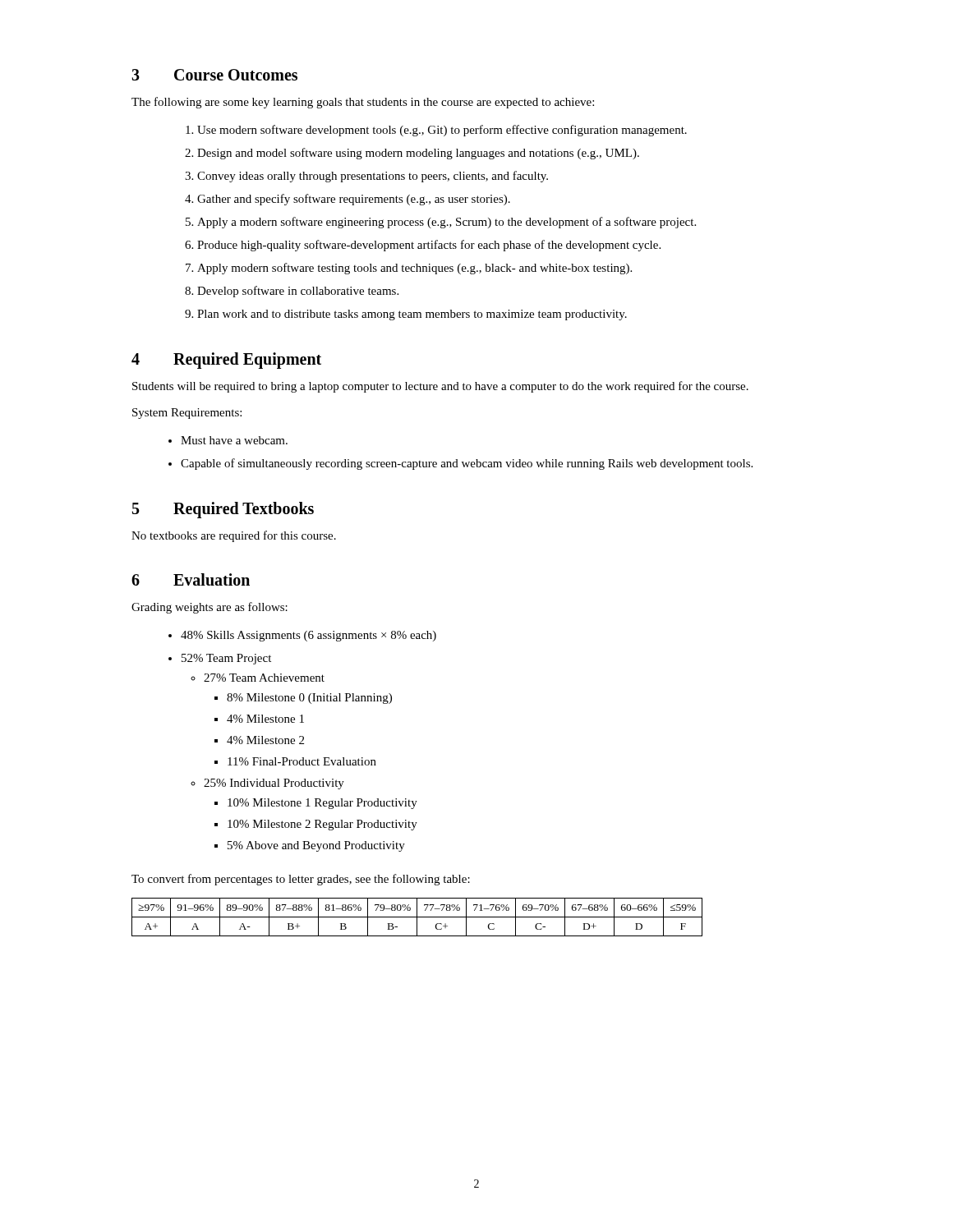Point to "6 Evaluation"
This screenshot has height=1232, width=953.
191,580
